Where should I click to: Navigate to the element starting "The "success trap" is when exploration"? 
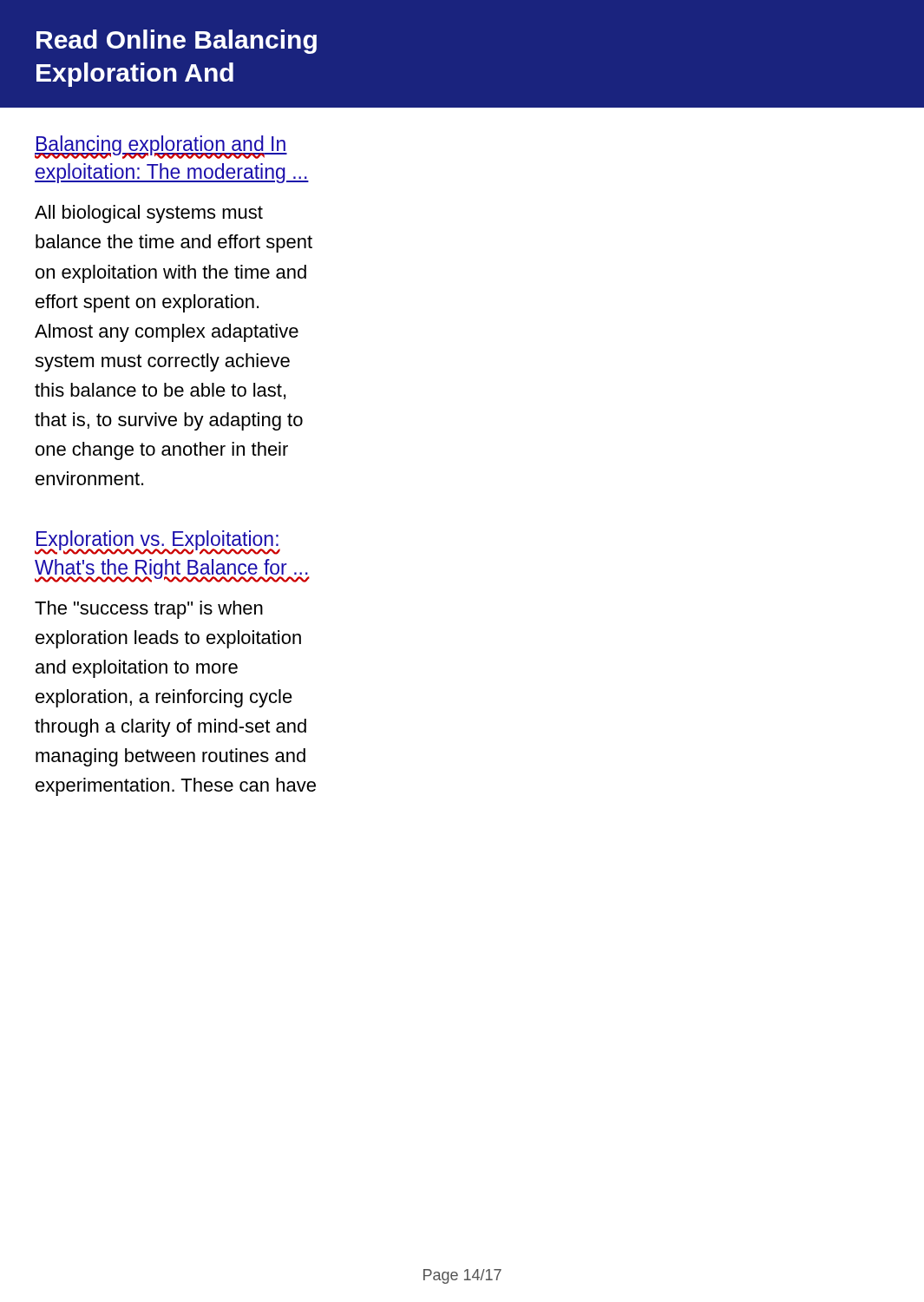(176, 697)
